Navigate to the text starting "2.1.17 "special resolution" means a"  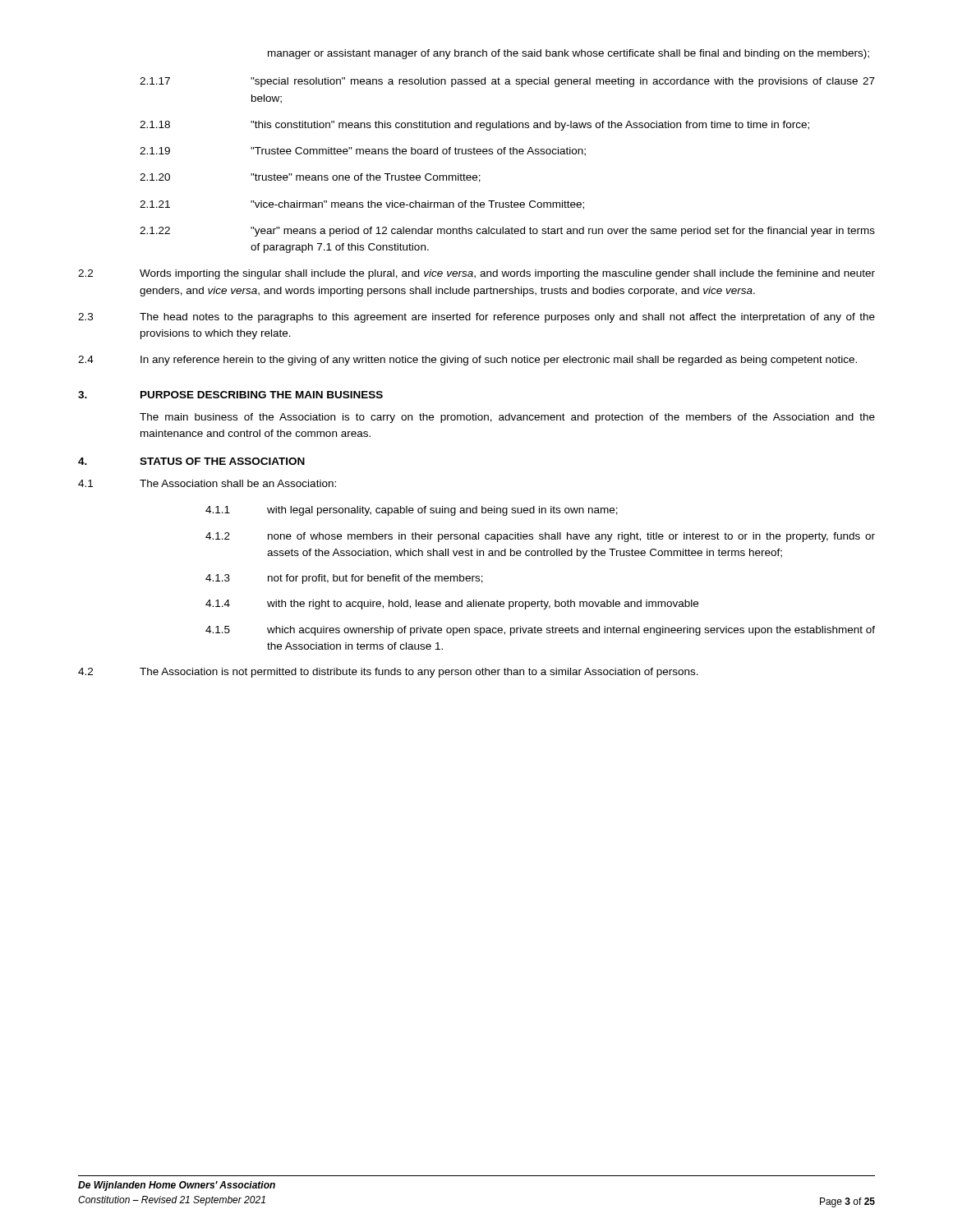[476, 90]
